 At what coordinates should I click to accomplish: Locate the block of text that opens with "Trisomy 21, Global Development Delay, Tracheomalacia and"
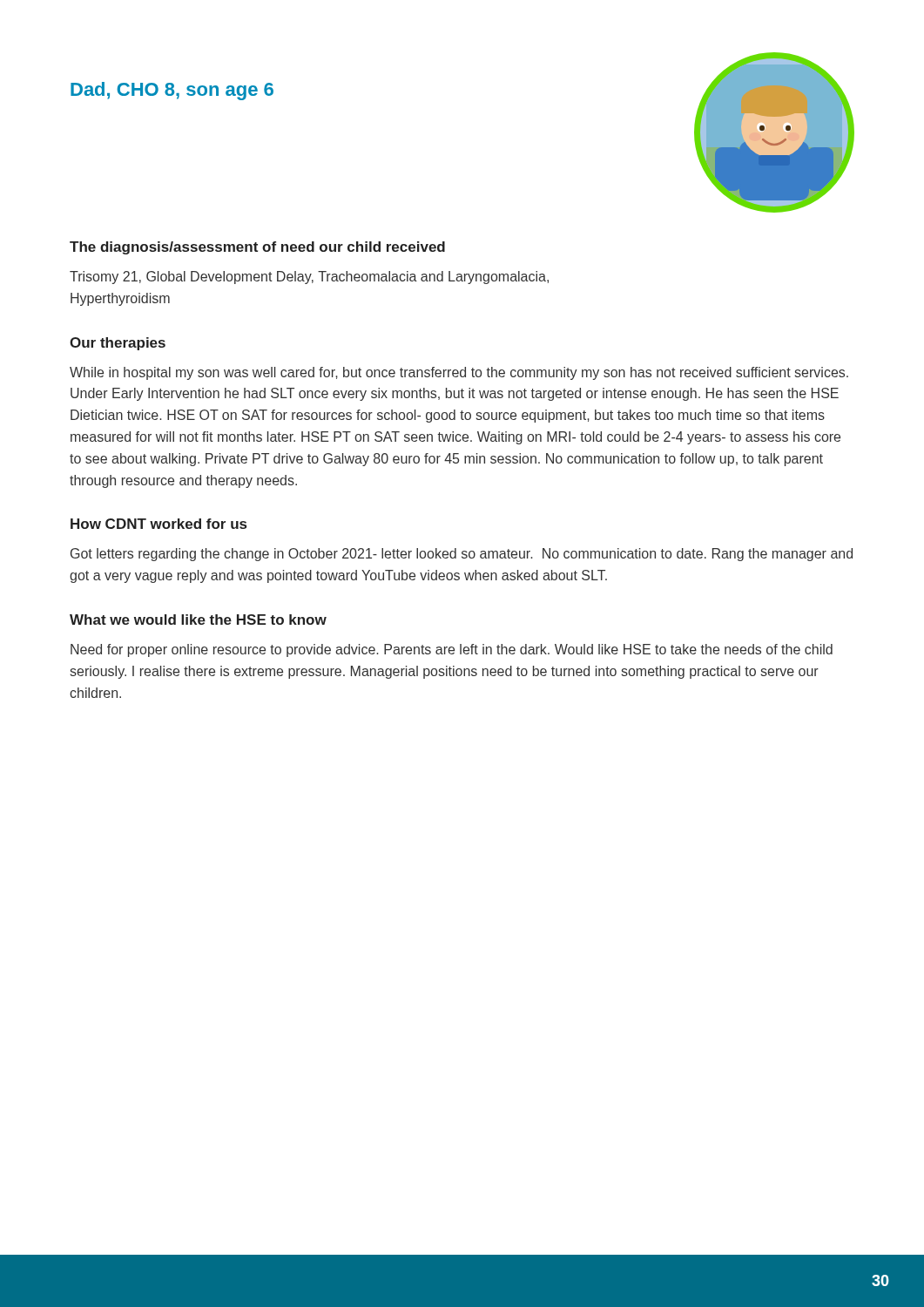pos(310,287)
